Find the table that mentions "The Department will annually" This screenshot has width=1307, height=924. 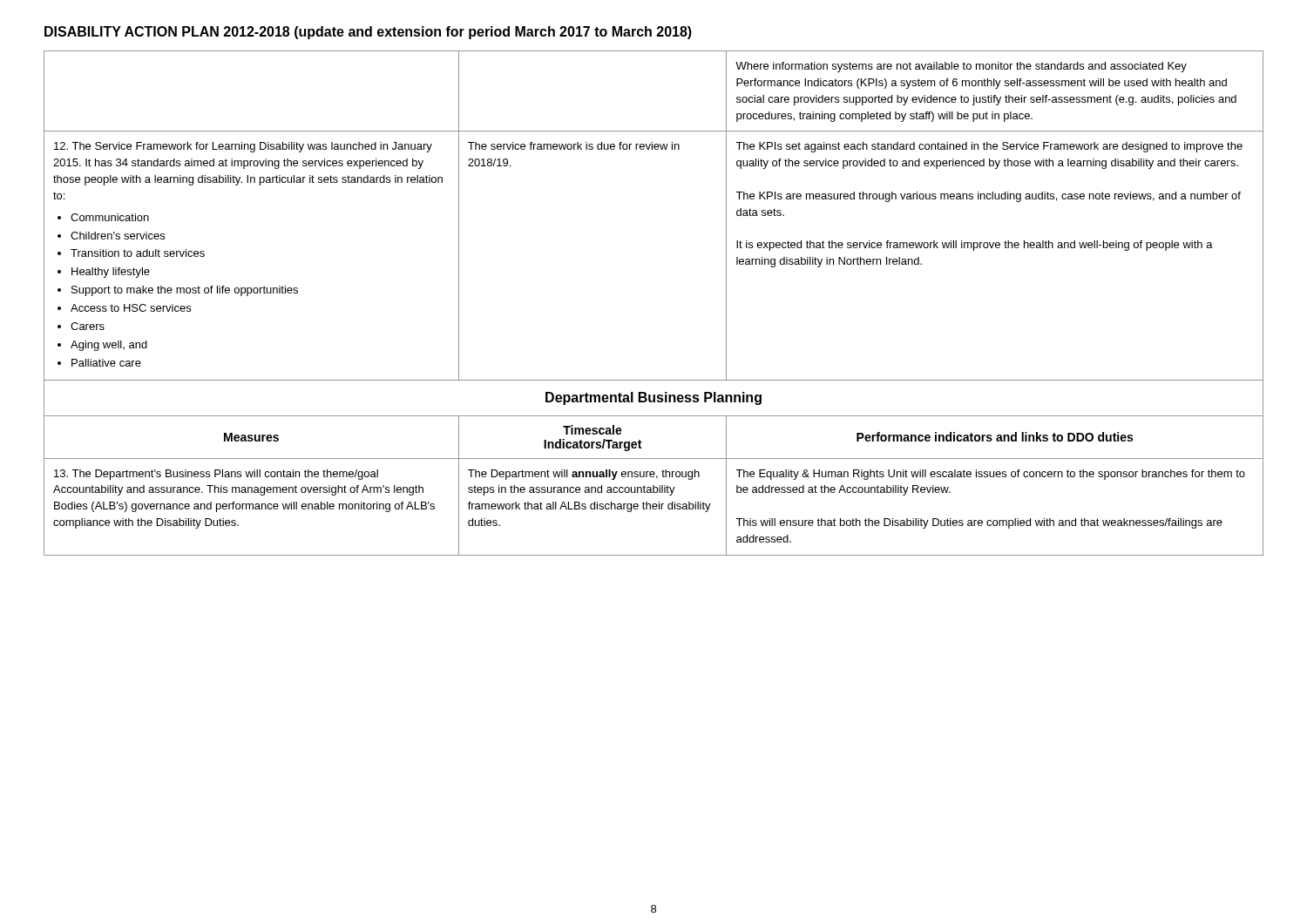[x=654, y=303]
